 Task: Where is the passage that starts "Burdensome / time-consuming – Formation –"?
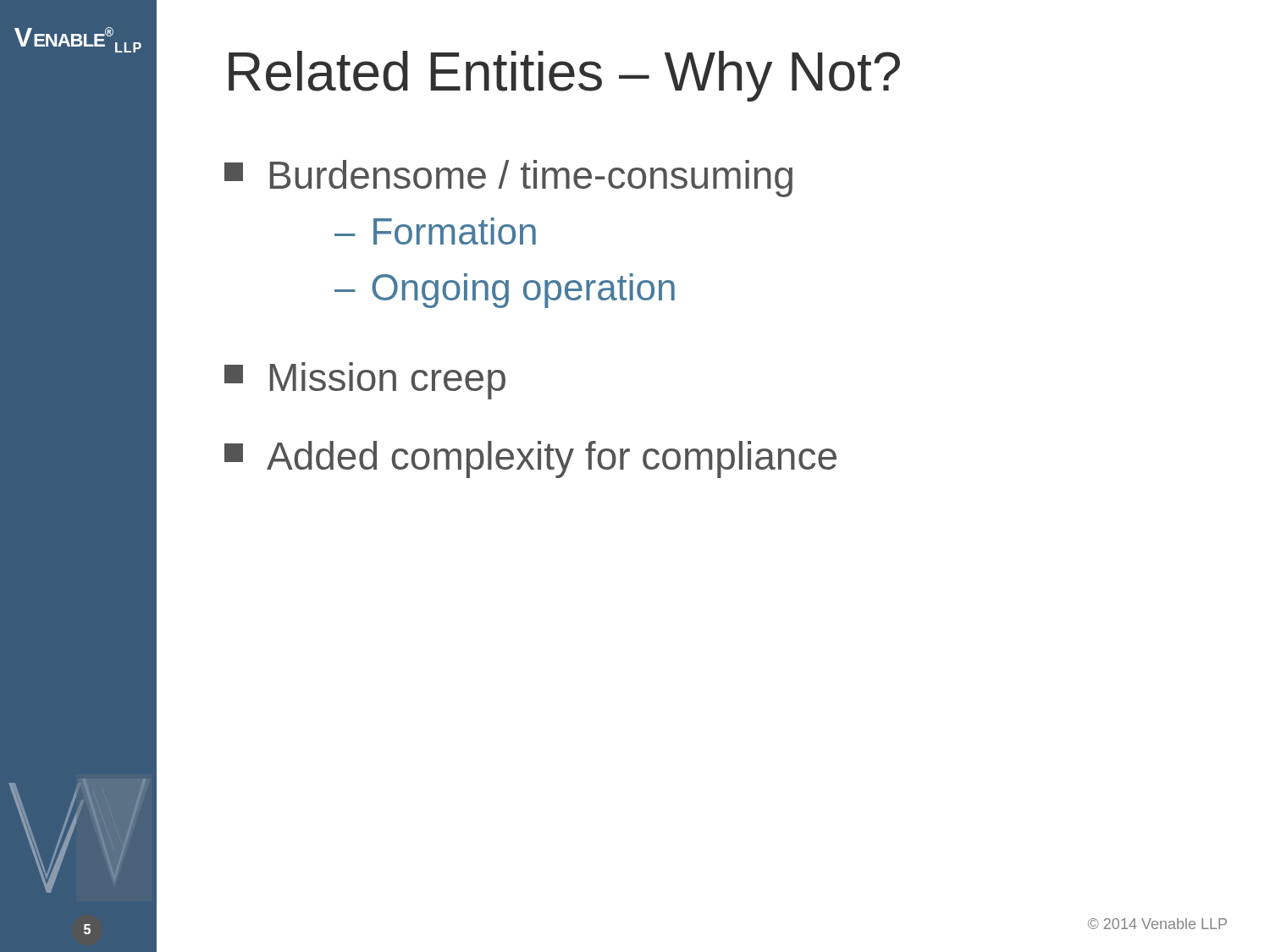pos(510,238)
